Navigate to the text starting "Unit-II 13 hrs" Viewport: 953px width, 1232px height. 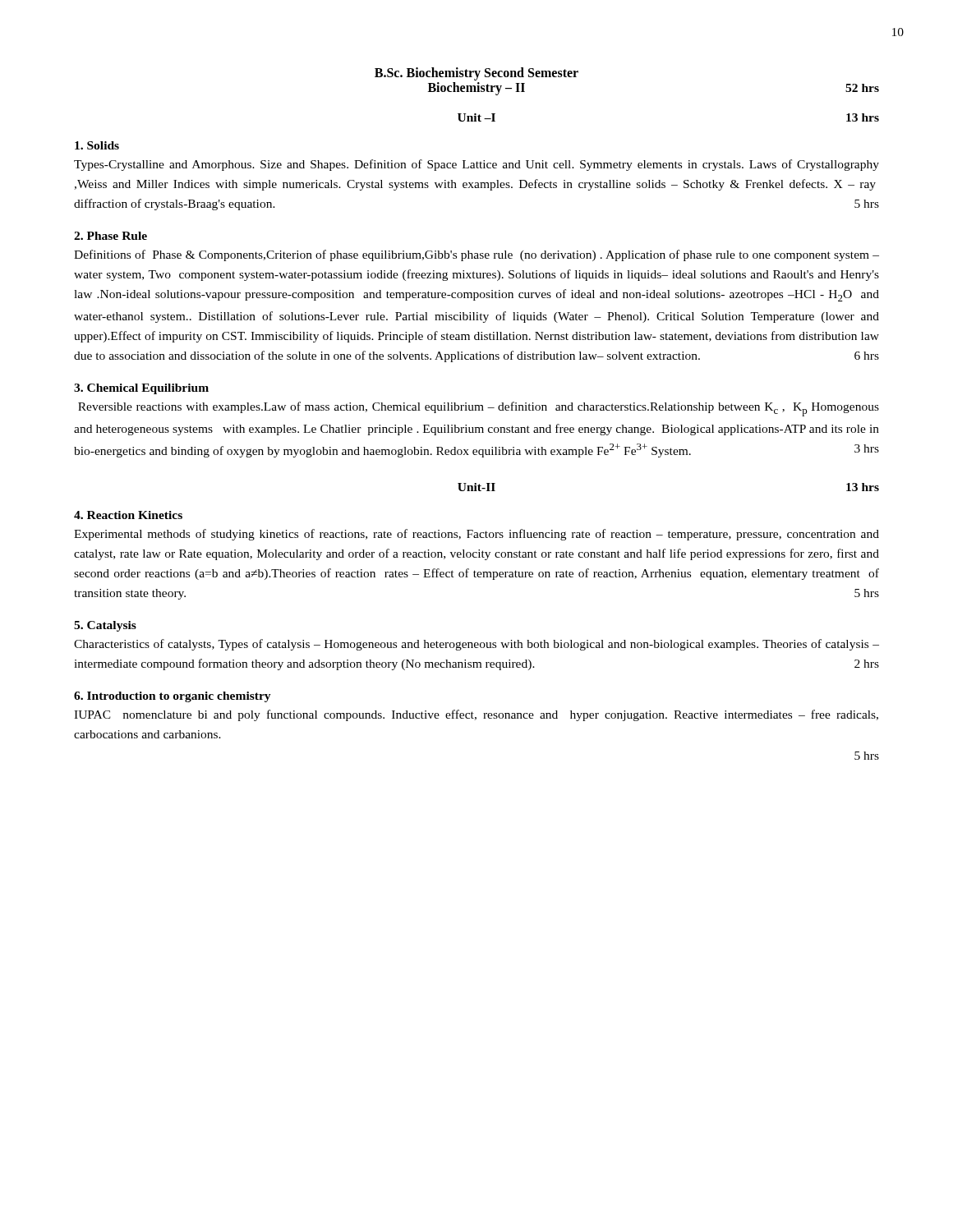click(x=476, y=487)
